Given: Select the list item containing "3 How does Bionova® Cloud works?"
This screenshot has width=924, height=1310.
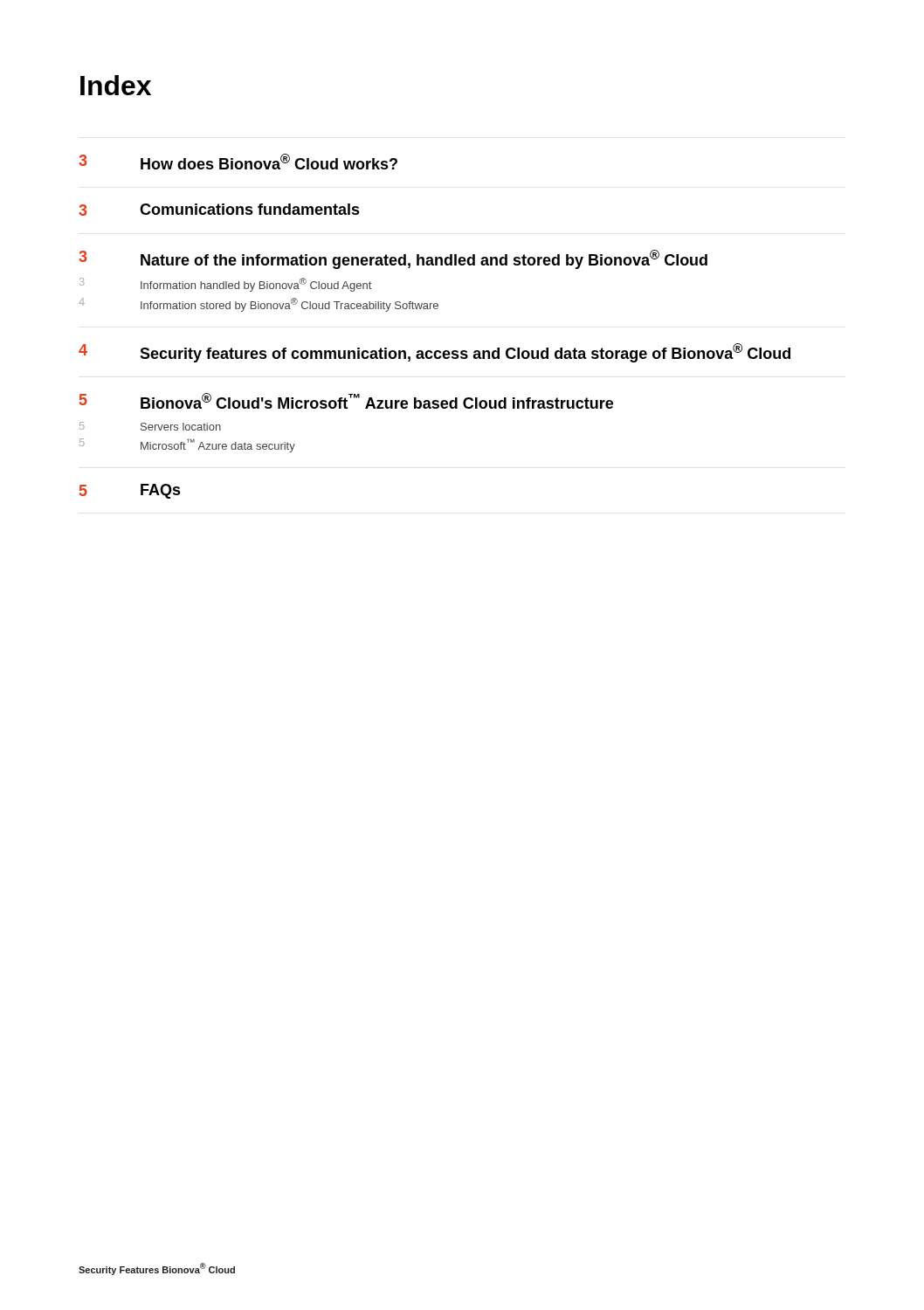Looking at the screenshot, I should (238, 163).
